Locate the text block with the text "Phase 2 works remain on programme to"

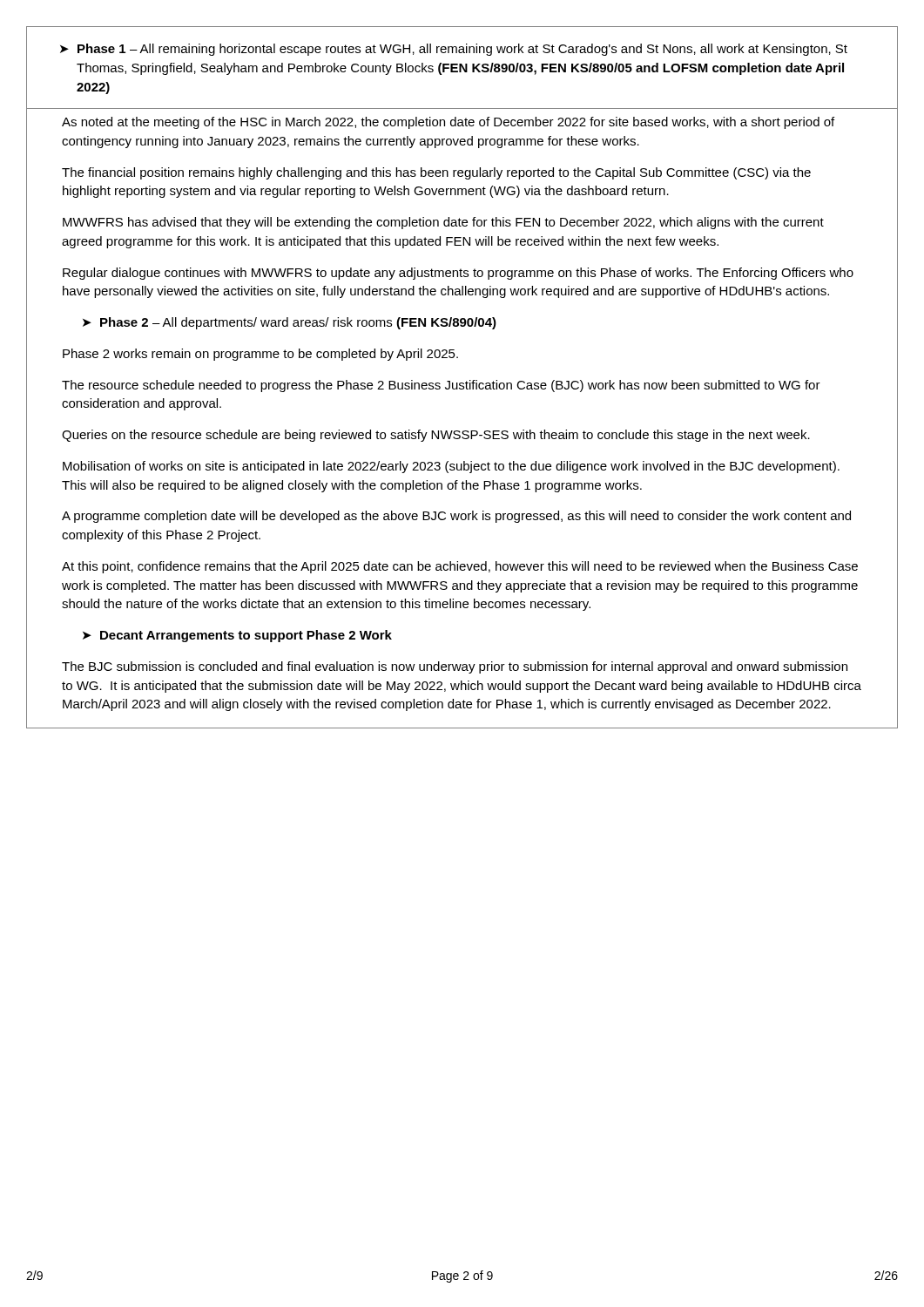tap(260, 353)
